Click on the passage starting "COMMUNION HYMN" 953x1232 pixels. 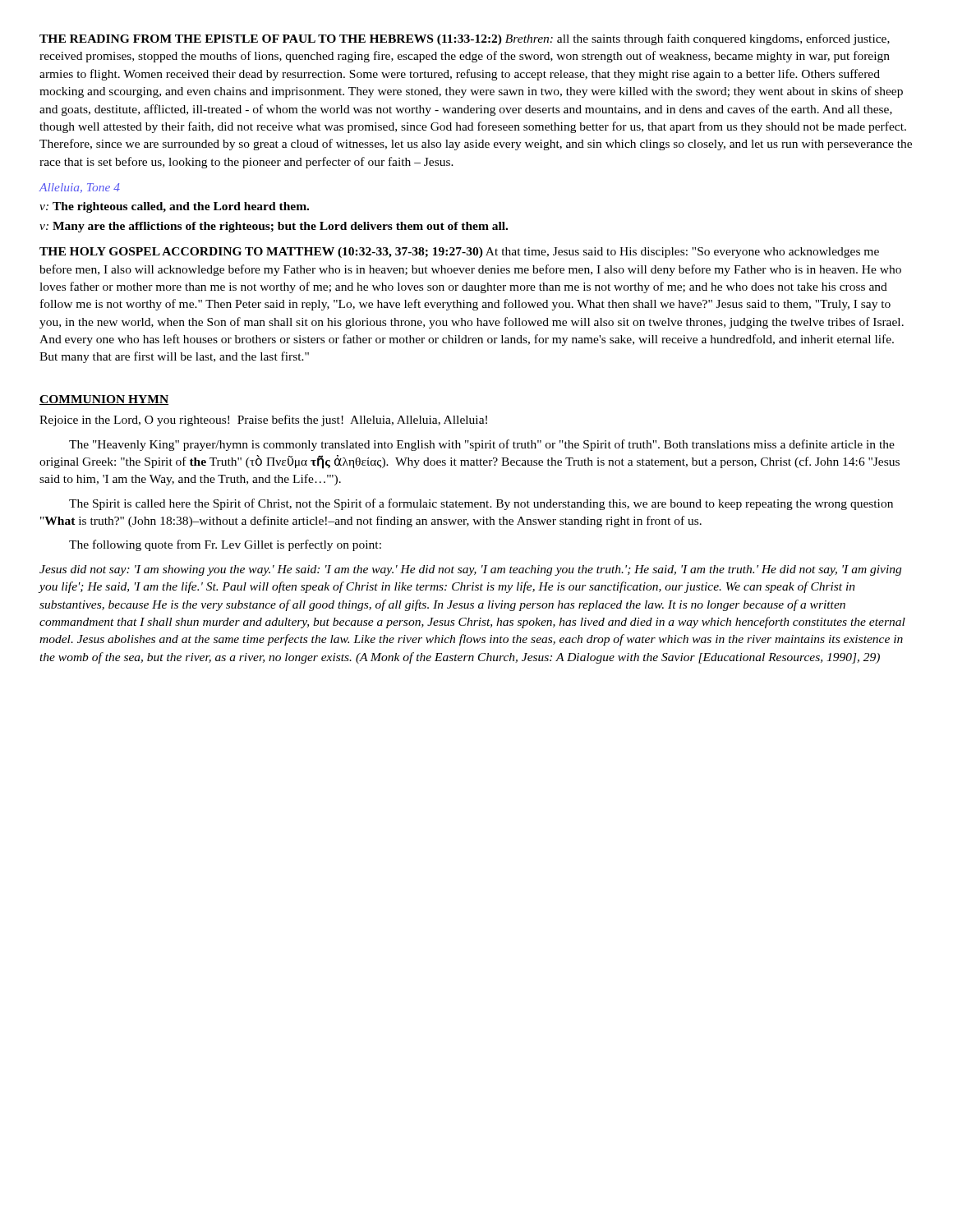tap(104, 400)
